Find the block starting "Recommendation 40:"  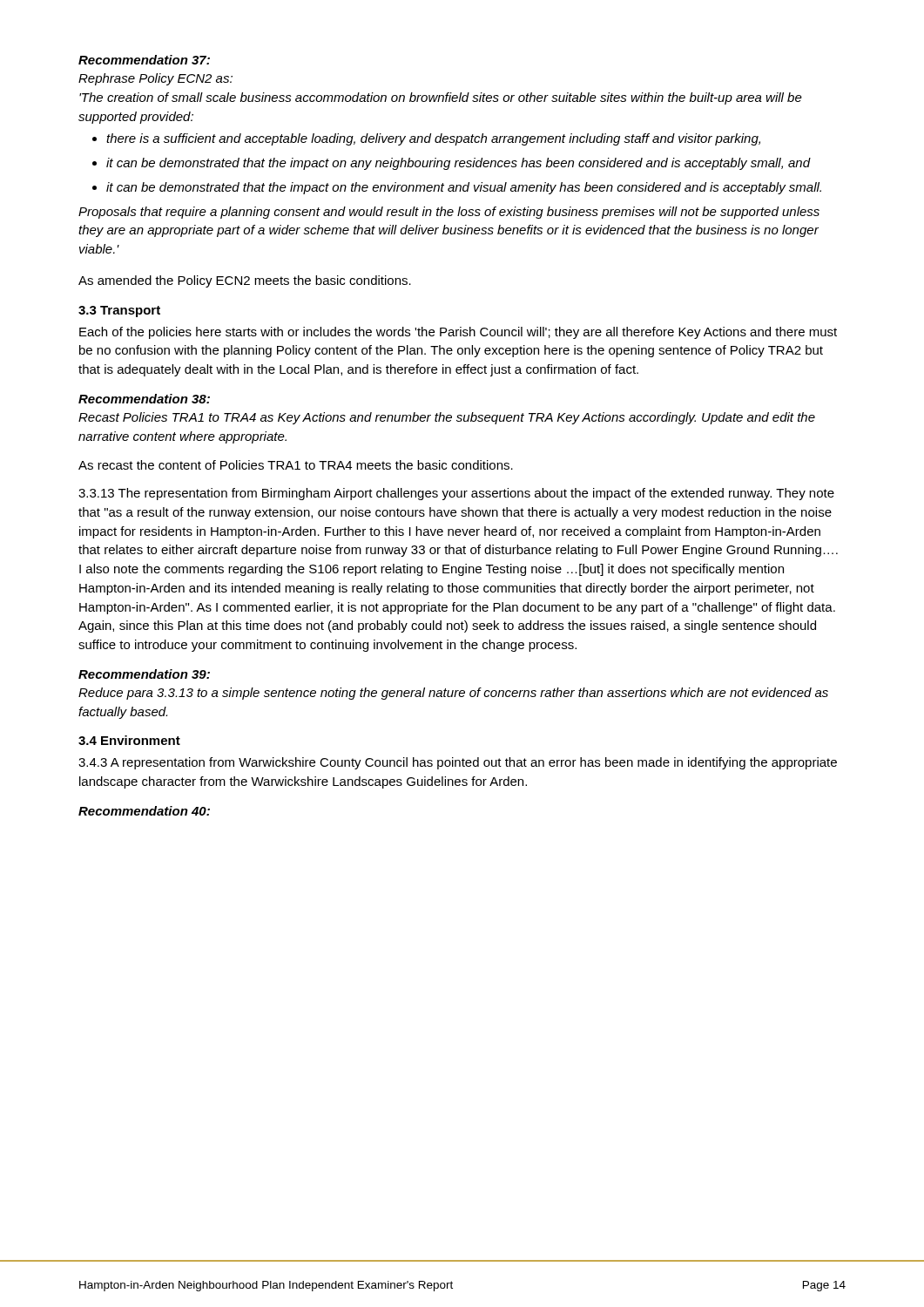click(144, 811)
